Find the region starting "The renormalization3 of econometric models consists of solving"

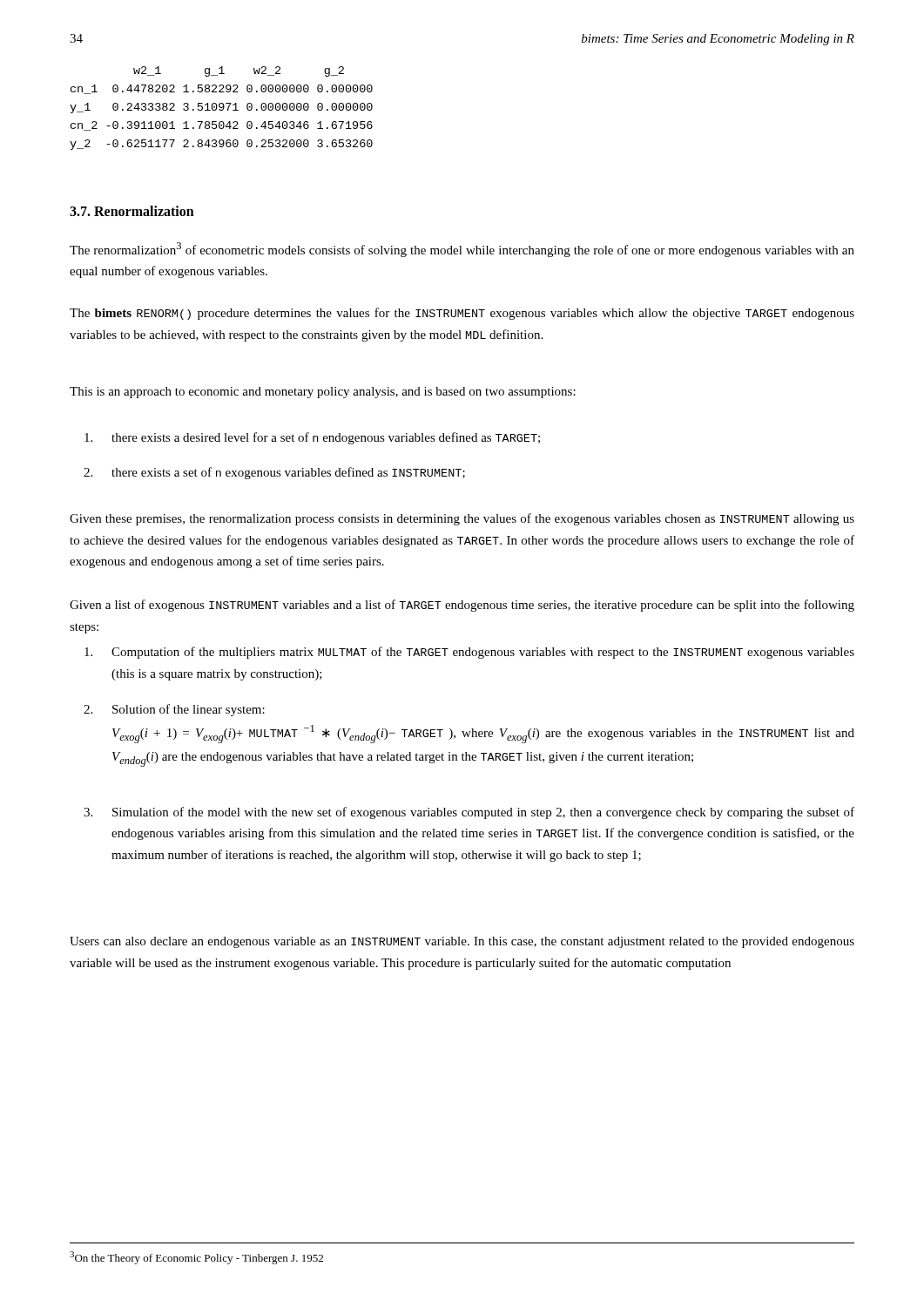462,259
